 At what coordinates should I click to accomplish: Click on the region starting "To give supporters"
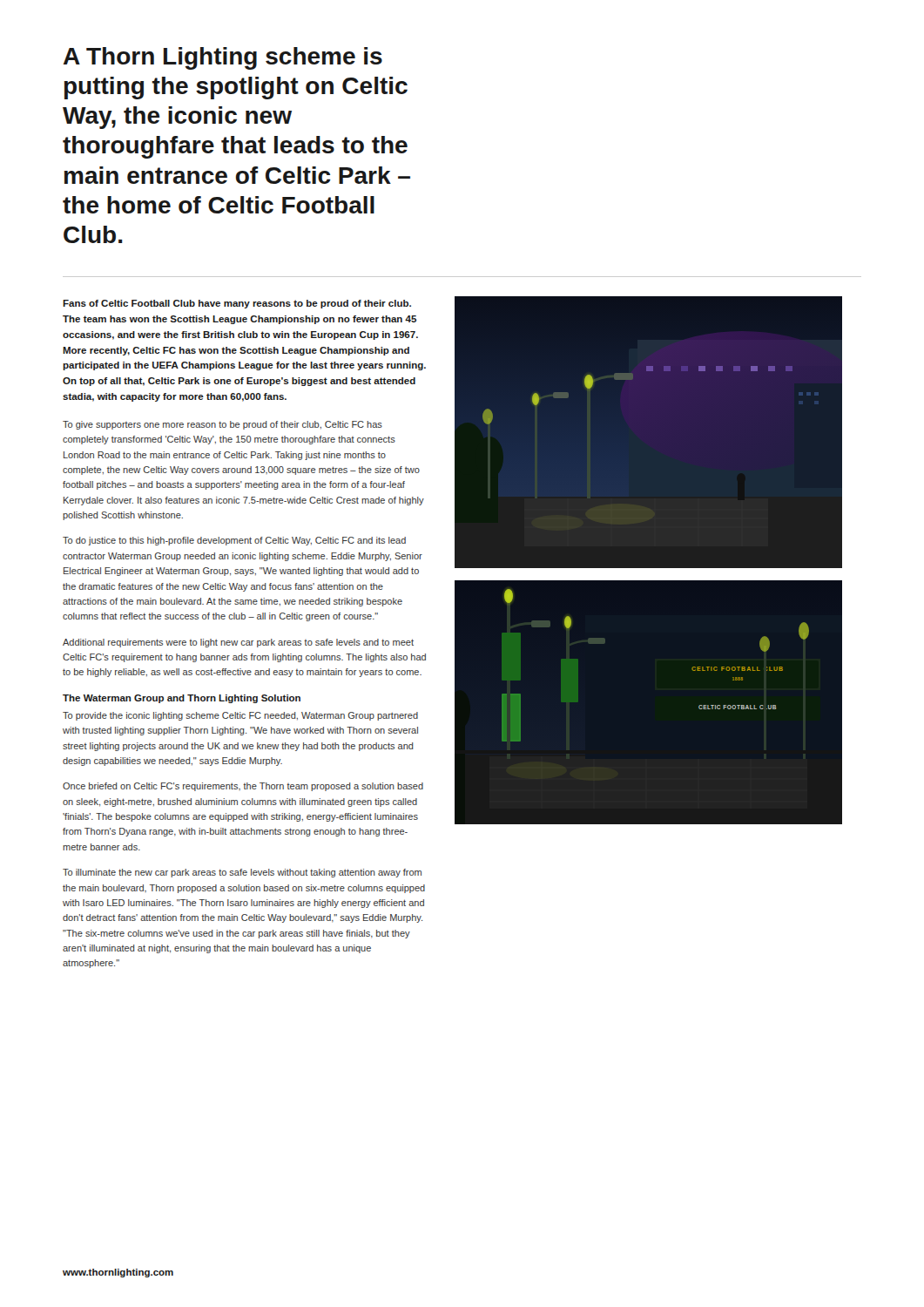(246, 470)
